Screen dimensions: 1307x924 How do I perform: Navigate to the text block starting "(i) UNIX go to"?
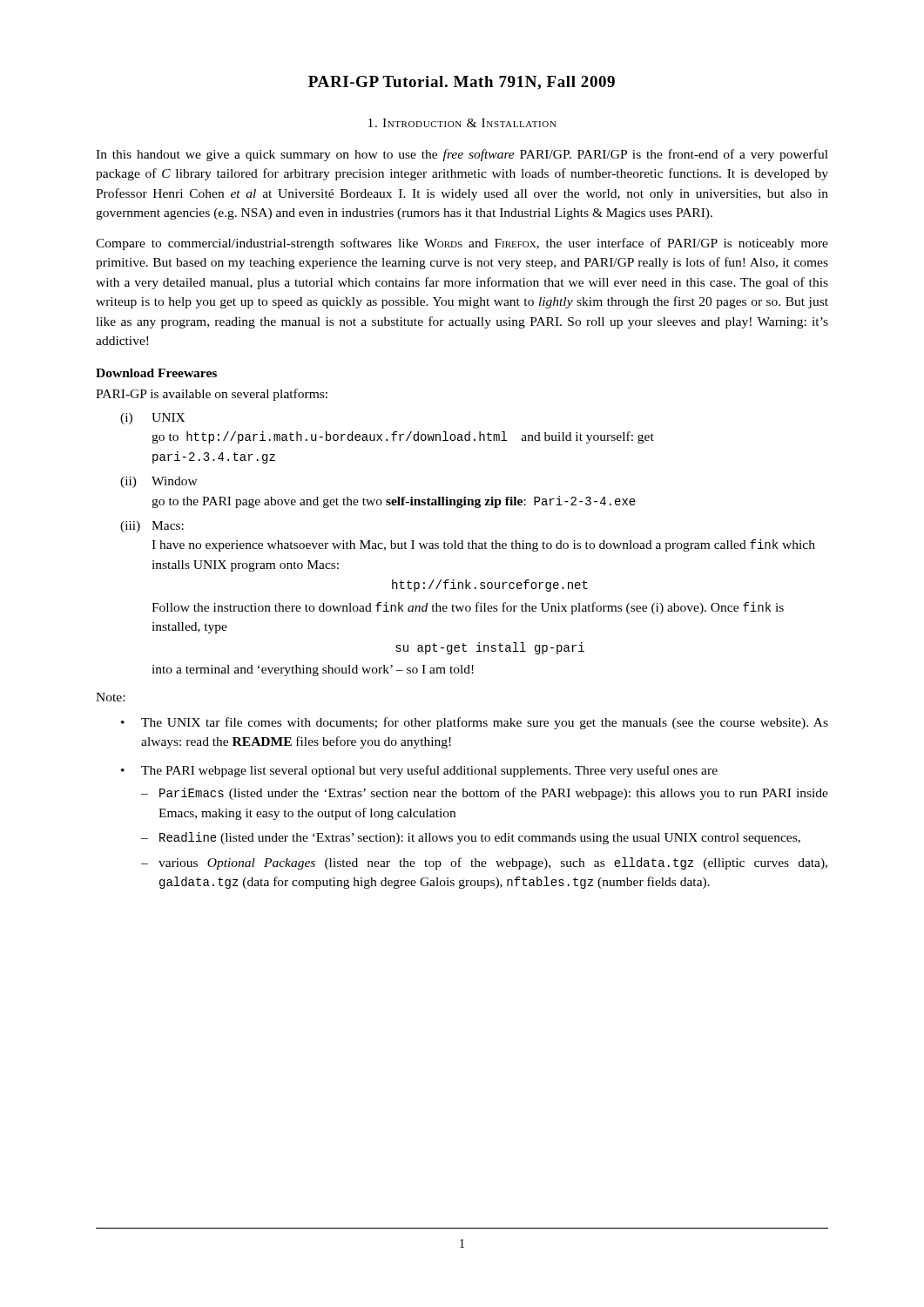[474, 437]
